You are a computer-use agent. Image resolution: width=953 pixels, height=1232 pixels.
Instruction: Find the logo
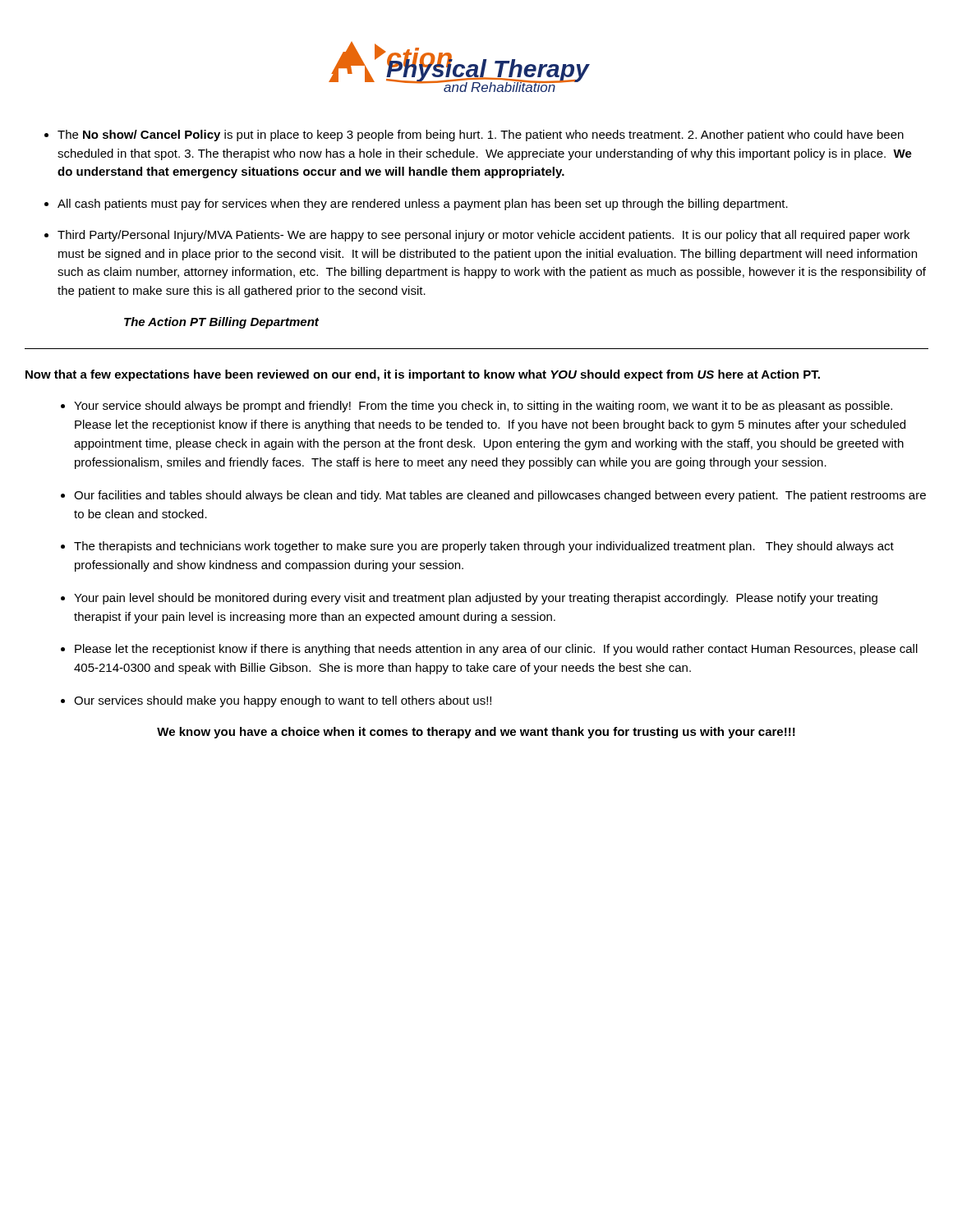point(476,67)
